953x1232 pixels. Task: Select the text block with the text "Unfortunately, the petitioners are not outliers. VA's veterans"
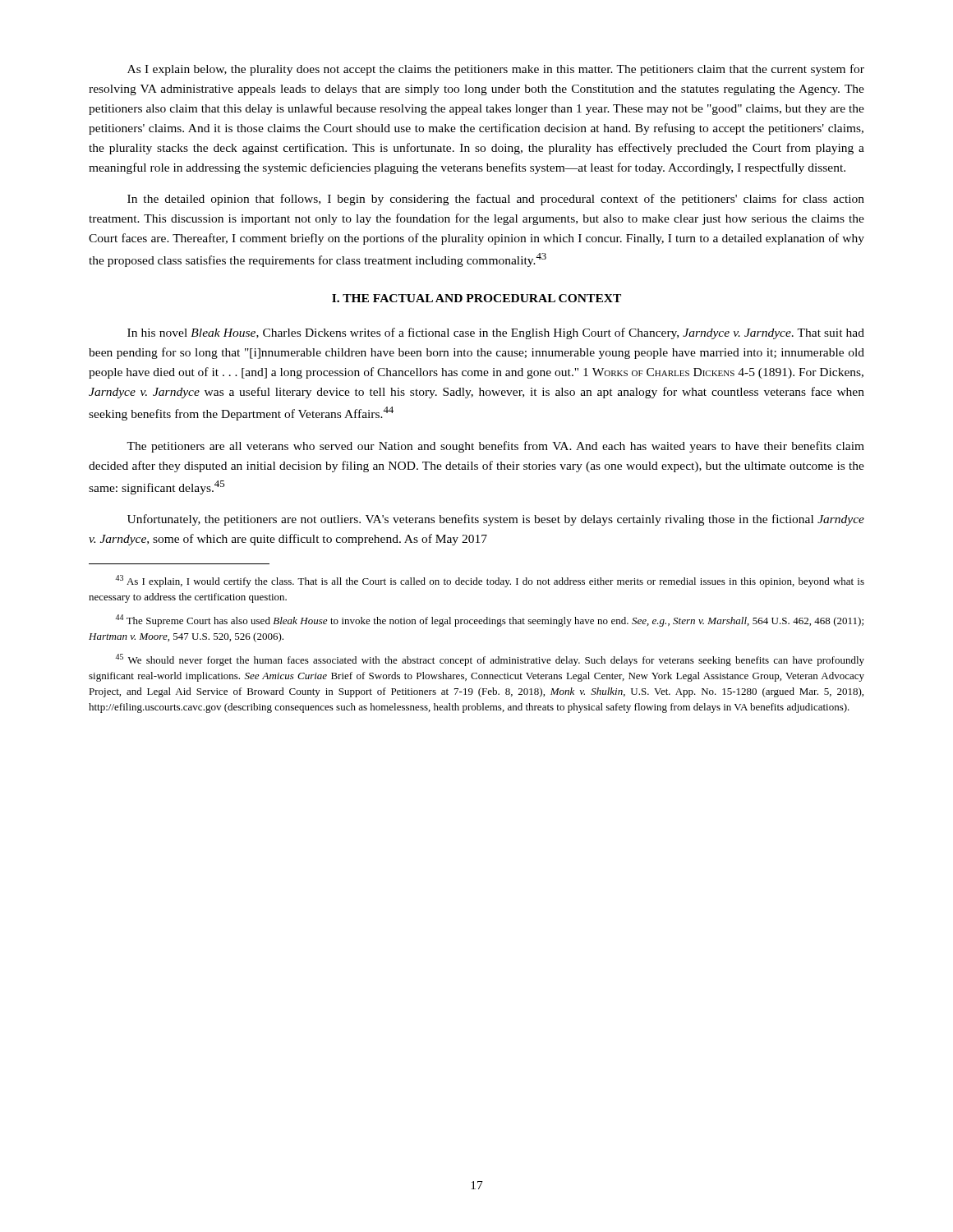[x=476, y=529]
